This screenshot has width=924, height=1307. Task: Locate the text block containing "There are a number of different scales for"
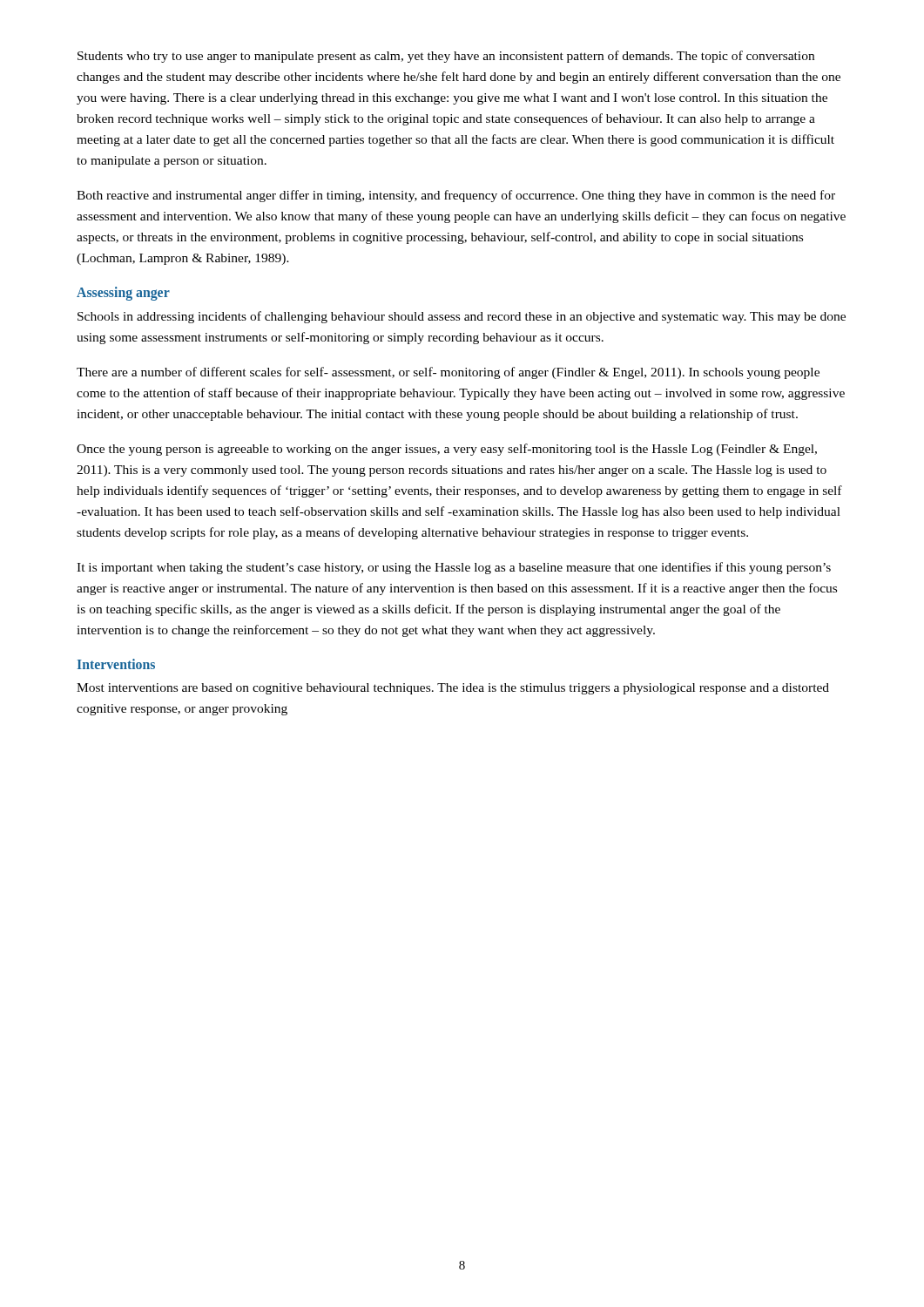coord(462,393)
